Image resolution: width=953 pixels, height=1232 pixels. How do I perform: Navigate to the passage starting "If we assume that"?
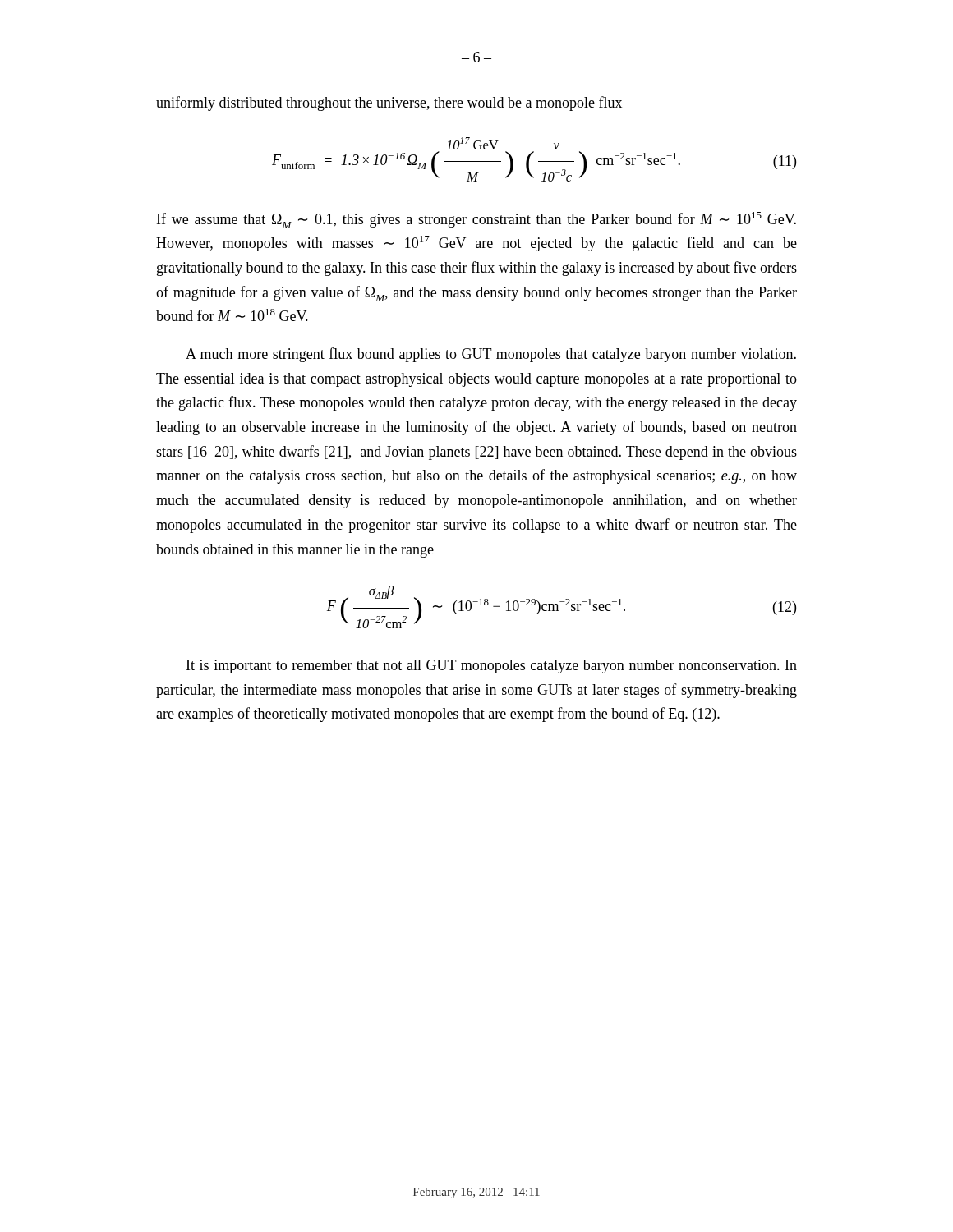[476, 268]
